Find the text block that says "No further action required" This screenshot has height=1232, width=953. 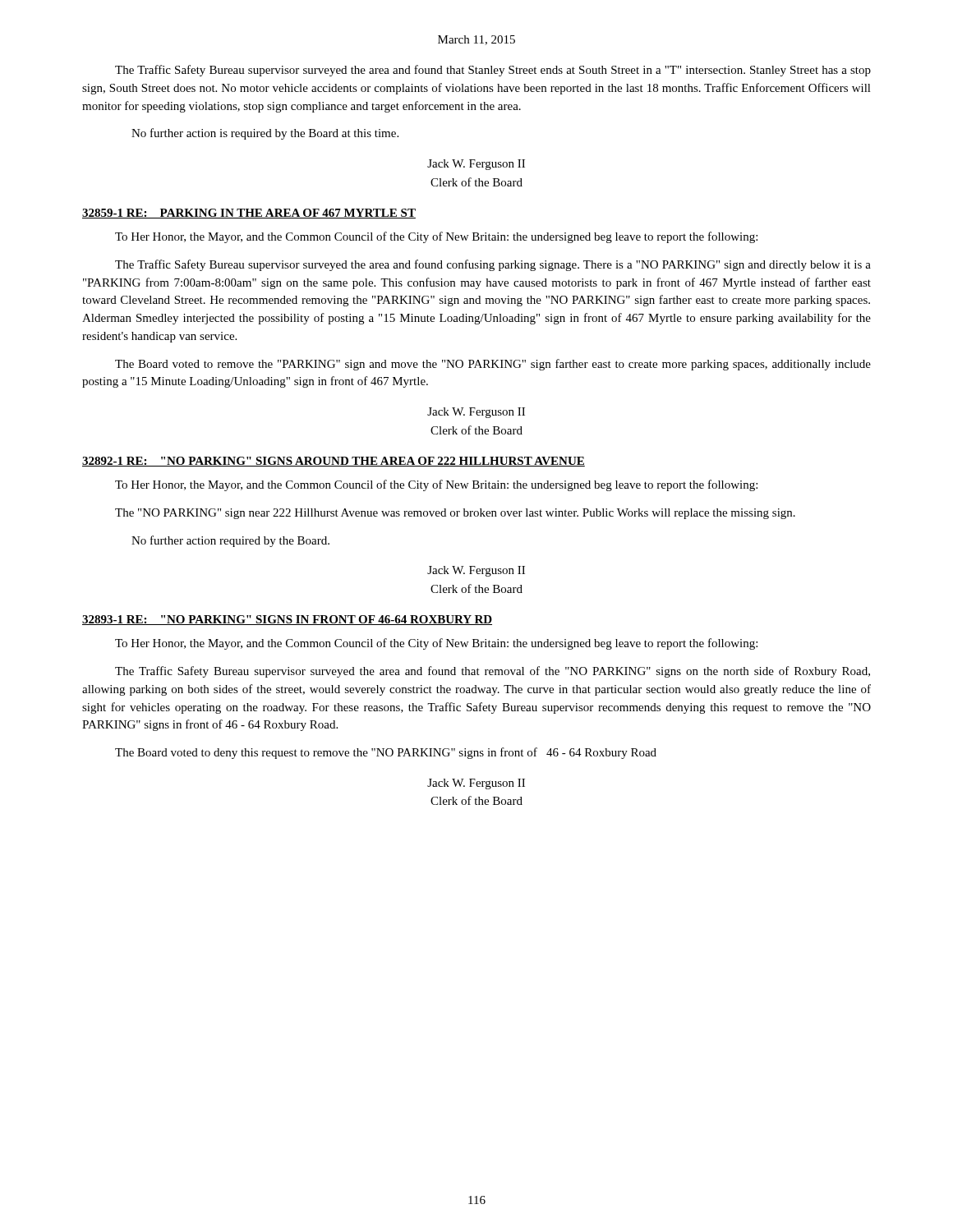(x=231, y=540)
